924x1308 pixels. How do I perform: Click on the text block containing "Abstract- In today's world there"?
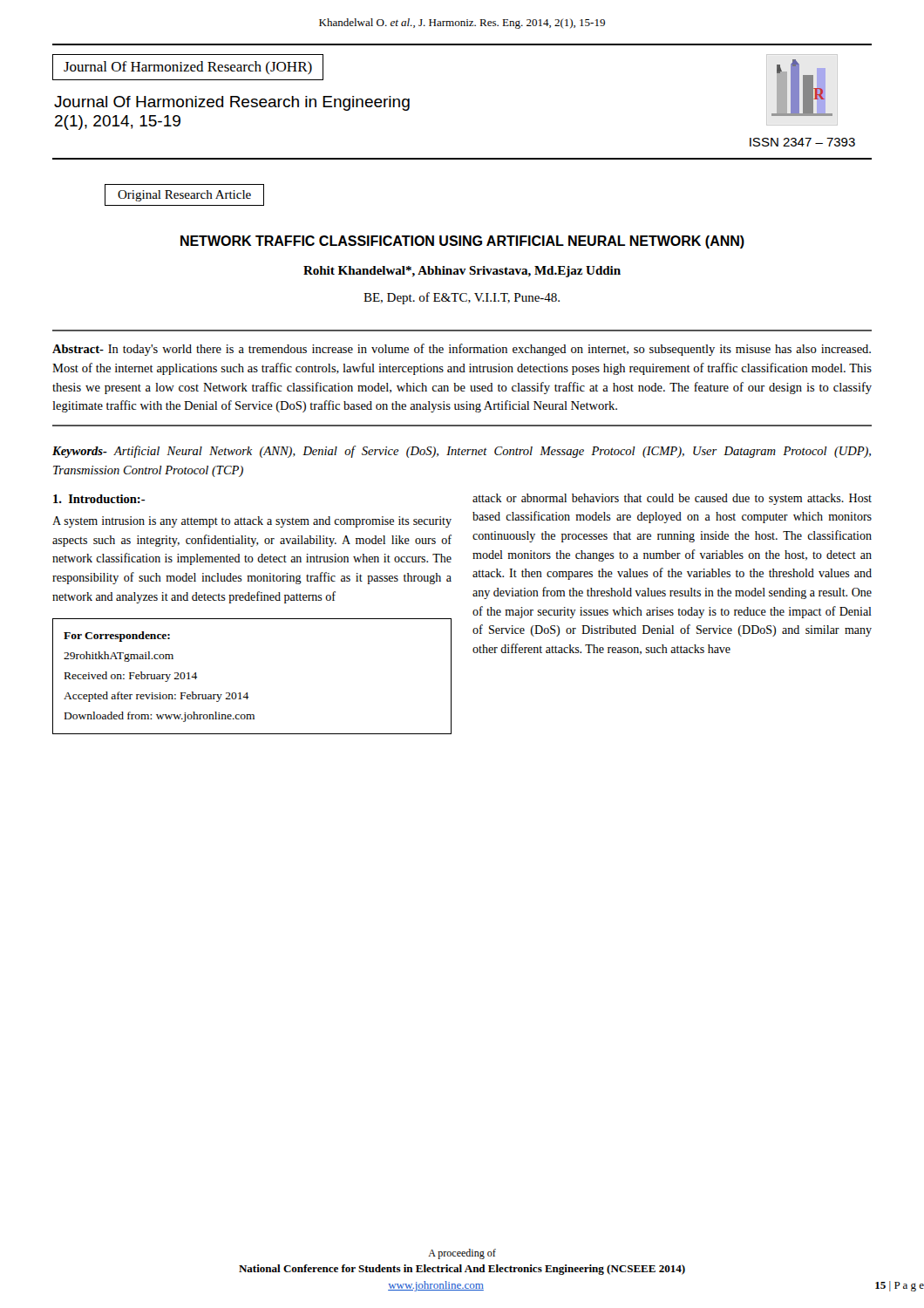[462, 378]
